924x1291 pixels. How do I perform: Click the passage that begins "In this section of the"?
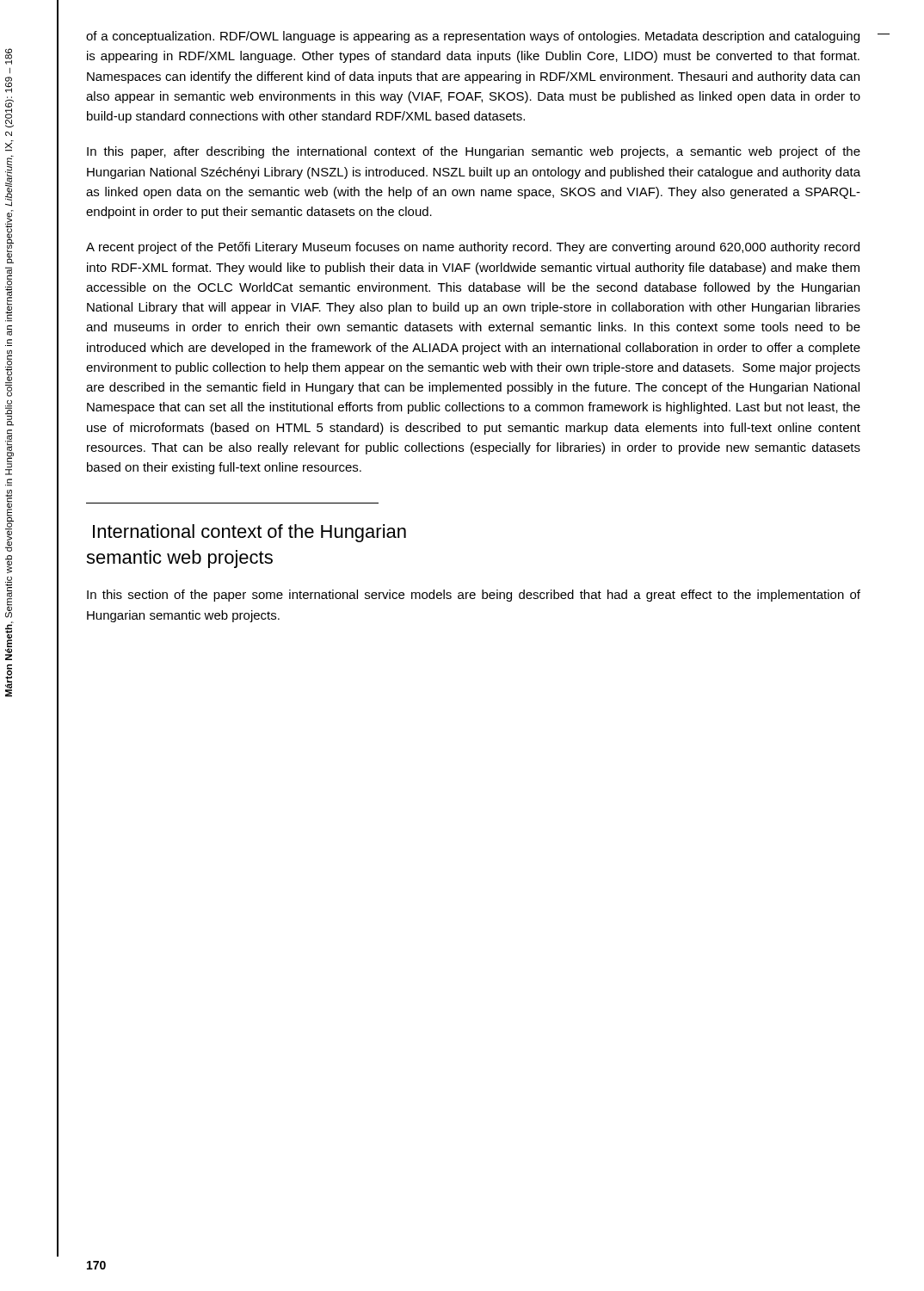click(x=473, y=604)
